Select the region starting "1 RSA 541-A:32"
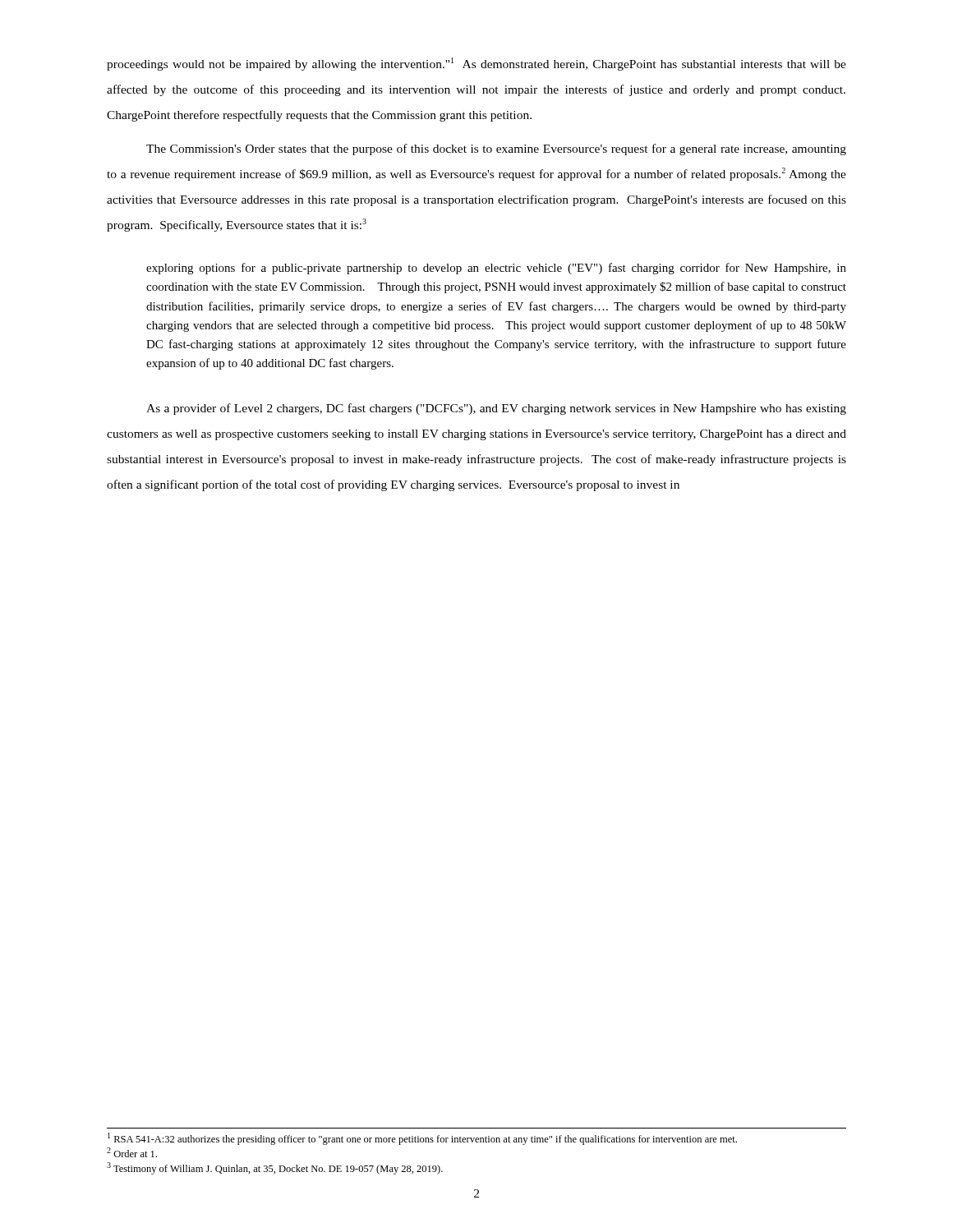This screenshot has width=953, height=1232. (x=422, y=1138)
